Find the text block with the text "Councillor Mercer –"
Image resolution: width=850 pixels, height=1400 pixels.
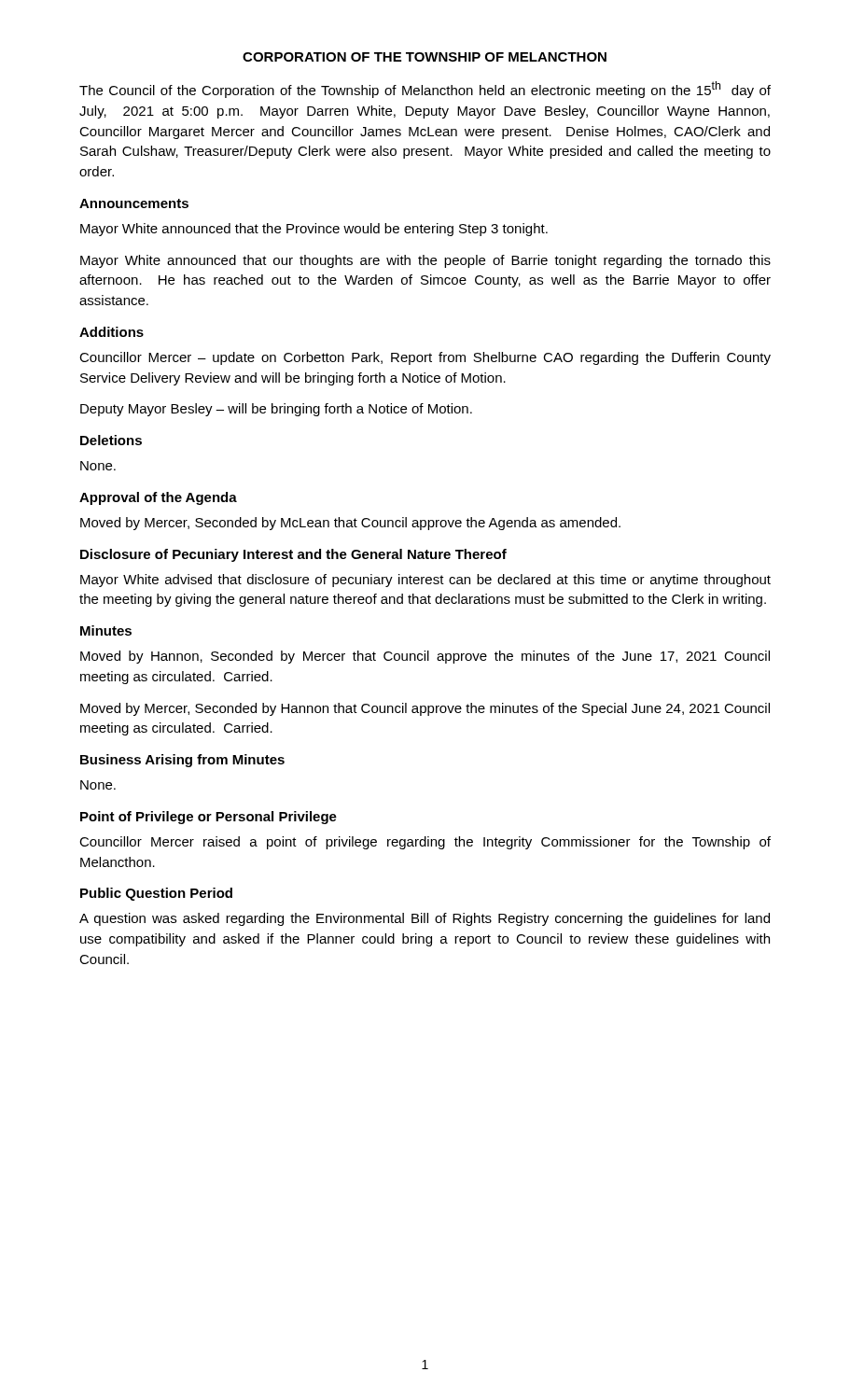tap(425, 367)
